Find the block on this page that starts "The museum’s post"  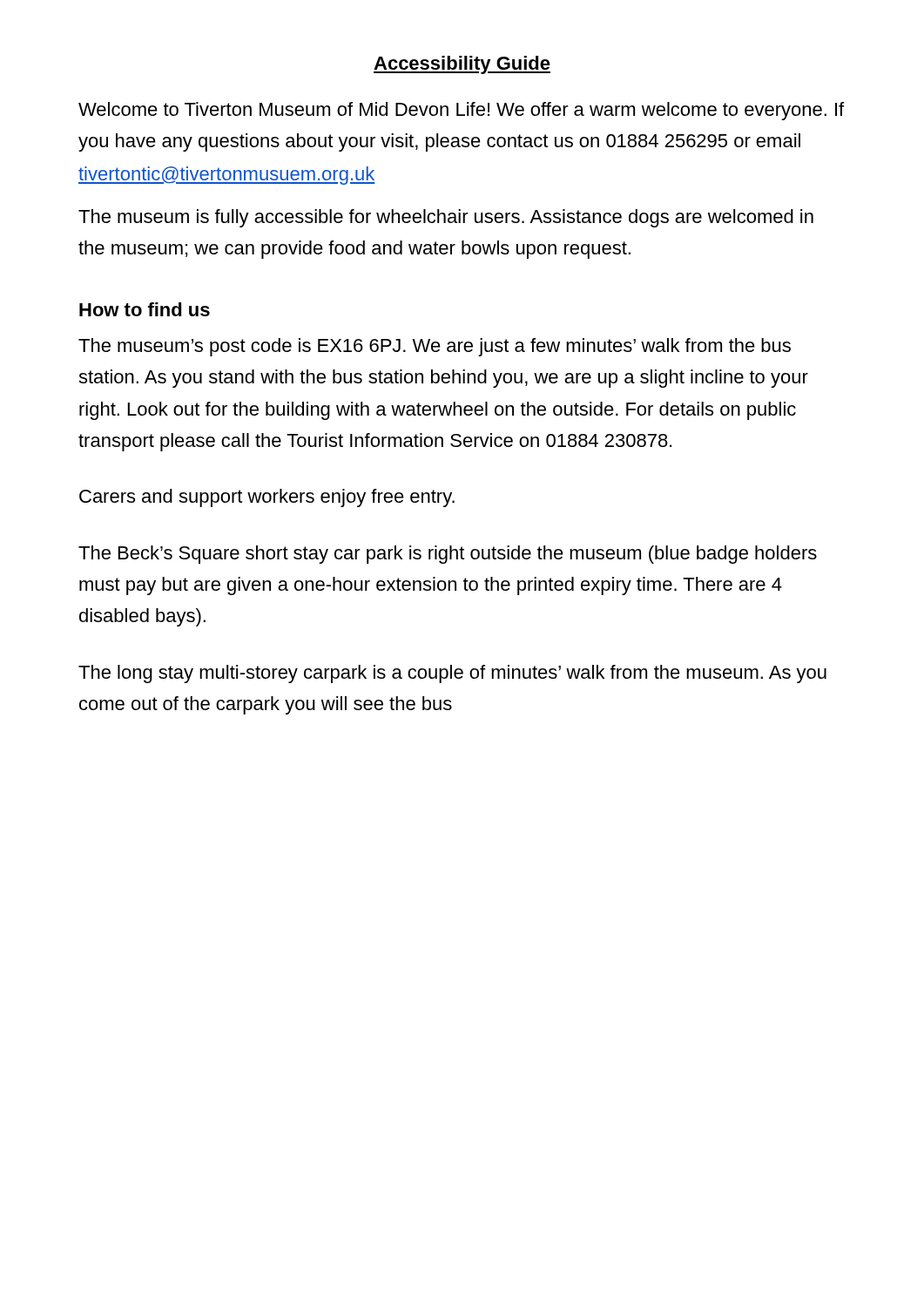tap(443, 393)
